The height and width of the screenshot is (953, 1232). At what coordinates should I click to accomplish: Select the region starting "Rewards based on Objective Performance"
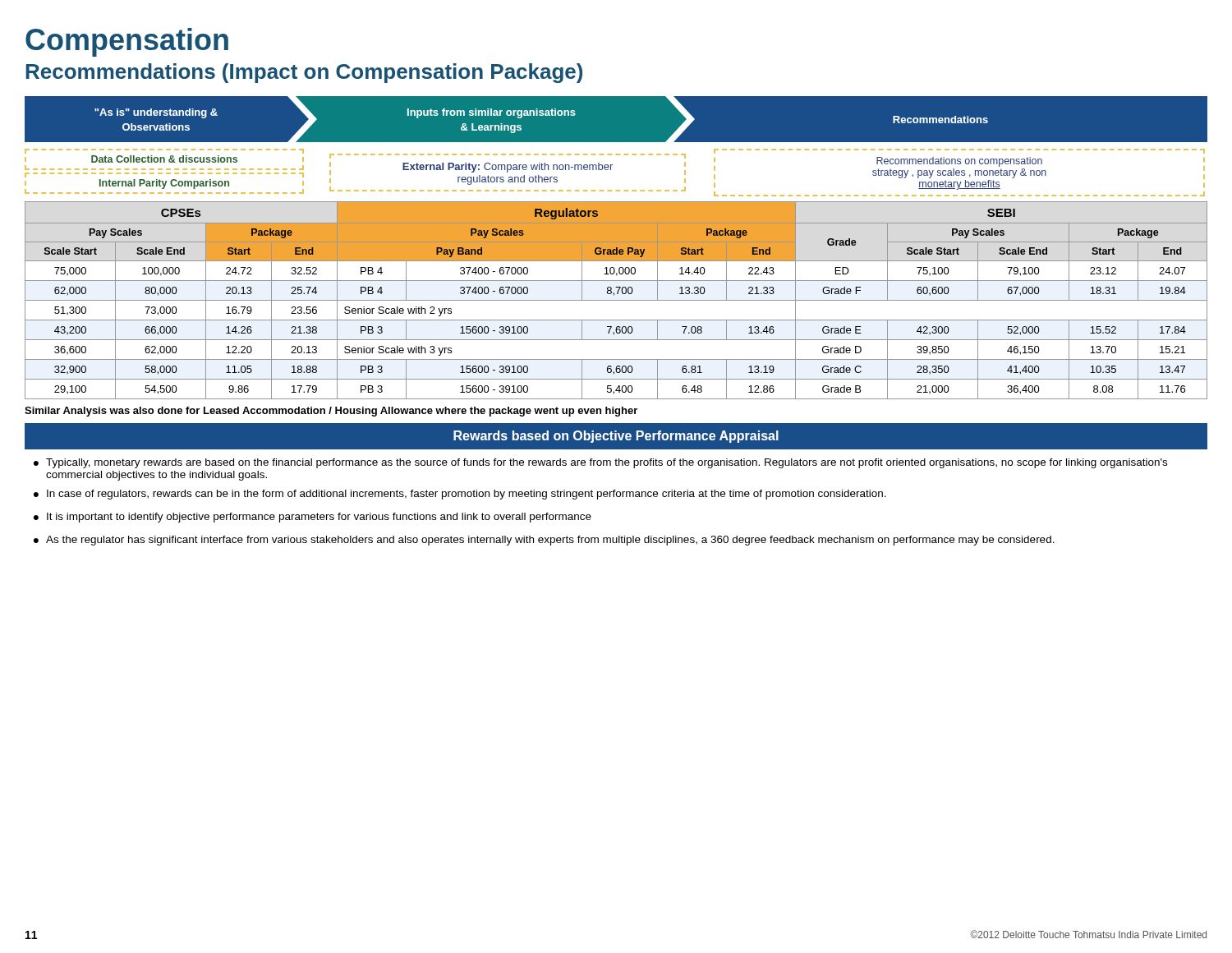click(616, 436)
